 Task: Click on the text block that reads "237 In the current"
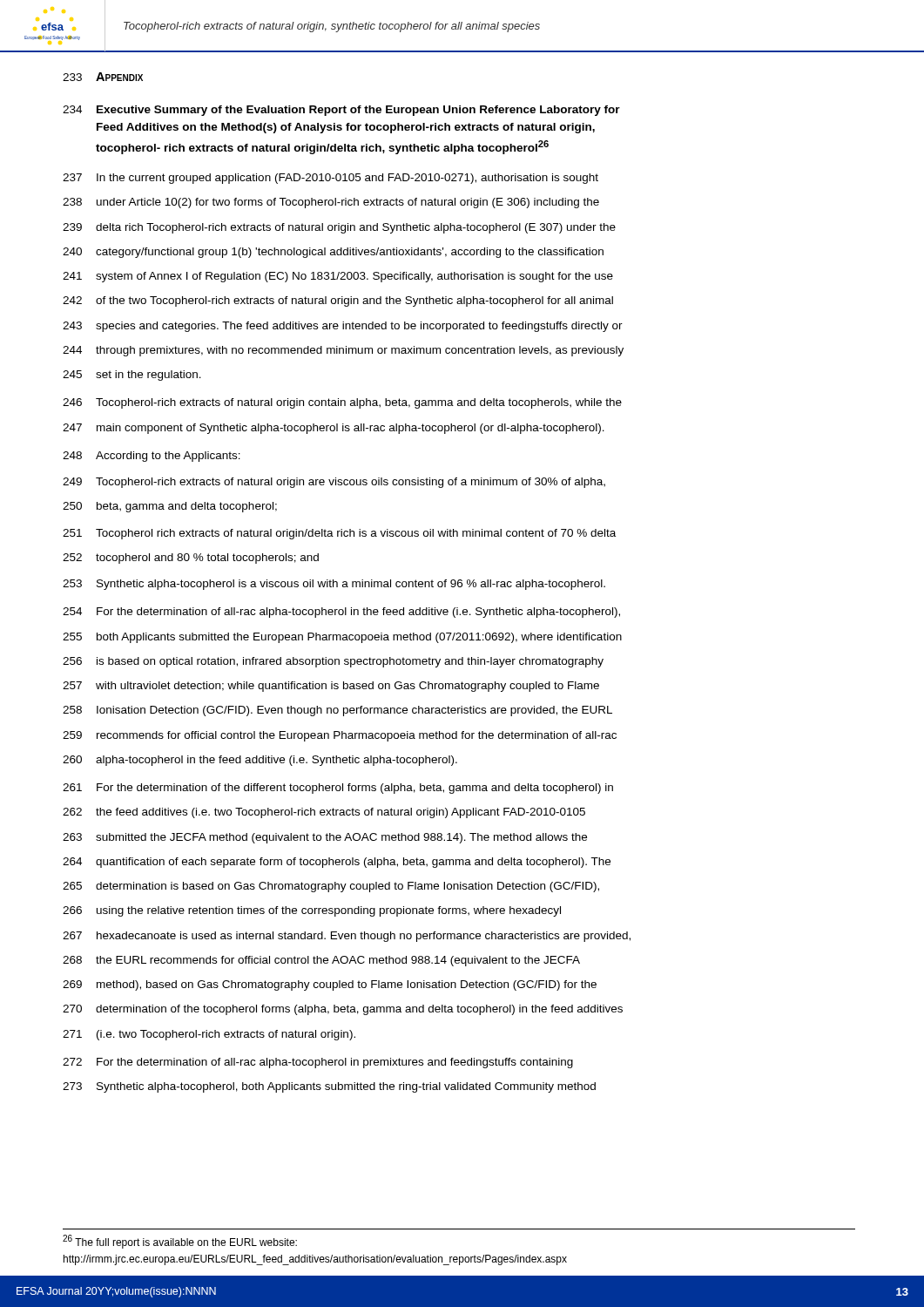pyautogui.click(x=459, y=276)
